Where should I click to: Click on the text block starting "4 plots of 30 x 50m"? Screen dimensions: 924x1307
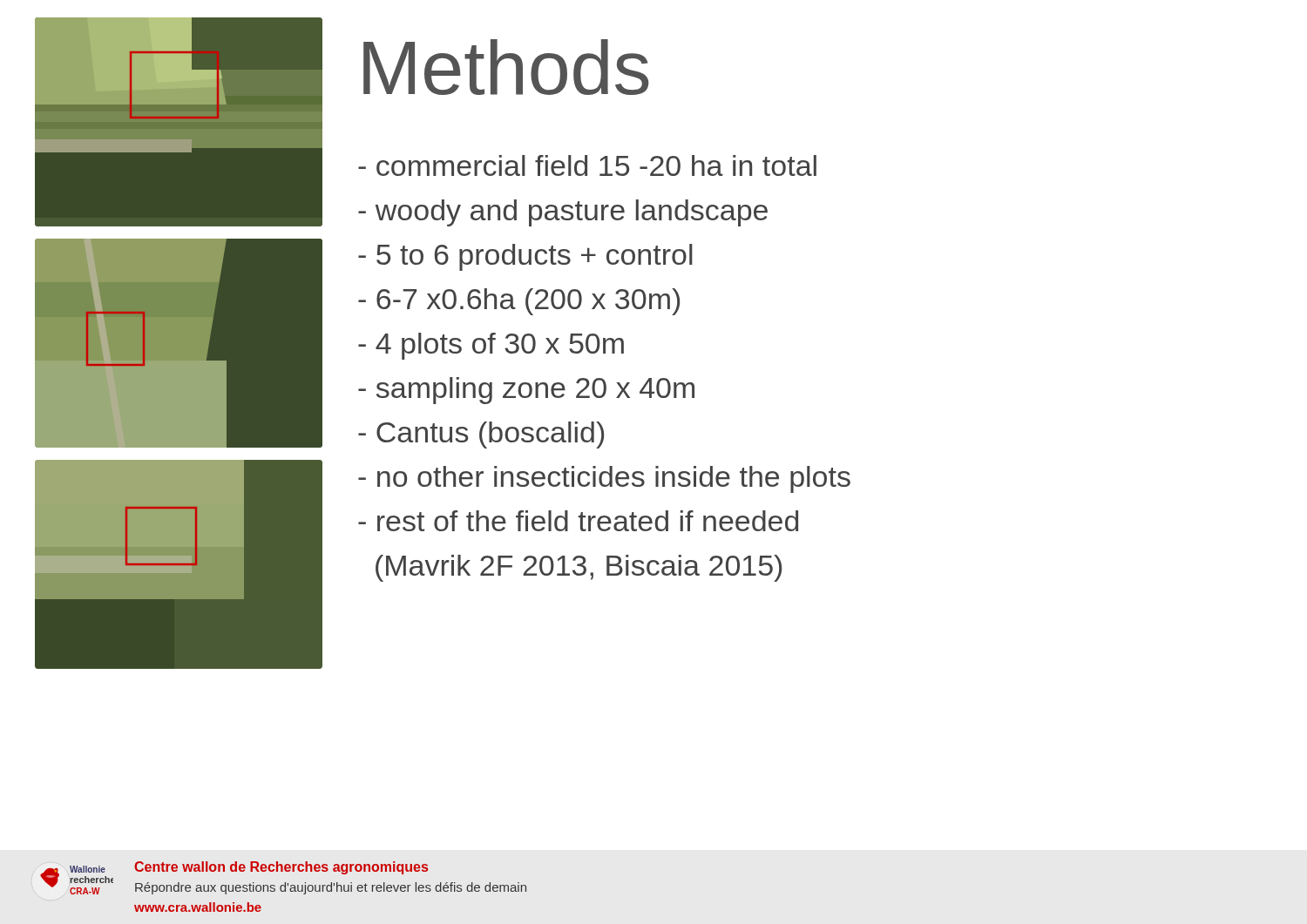coord(491,343)
